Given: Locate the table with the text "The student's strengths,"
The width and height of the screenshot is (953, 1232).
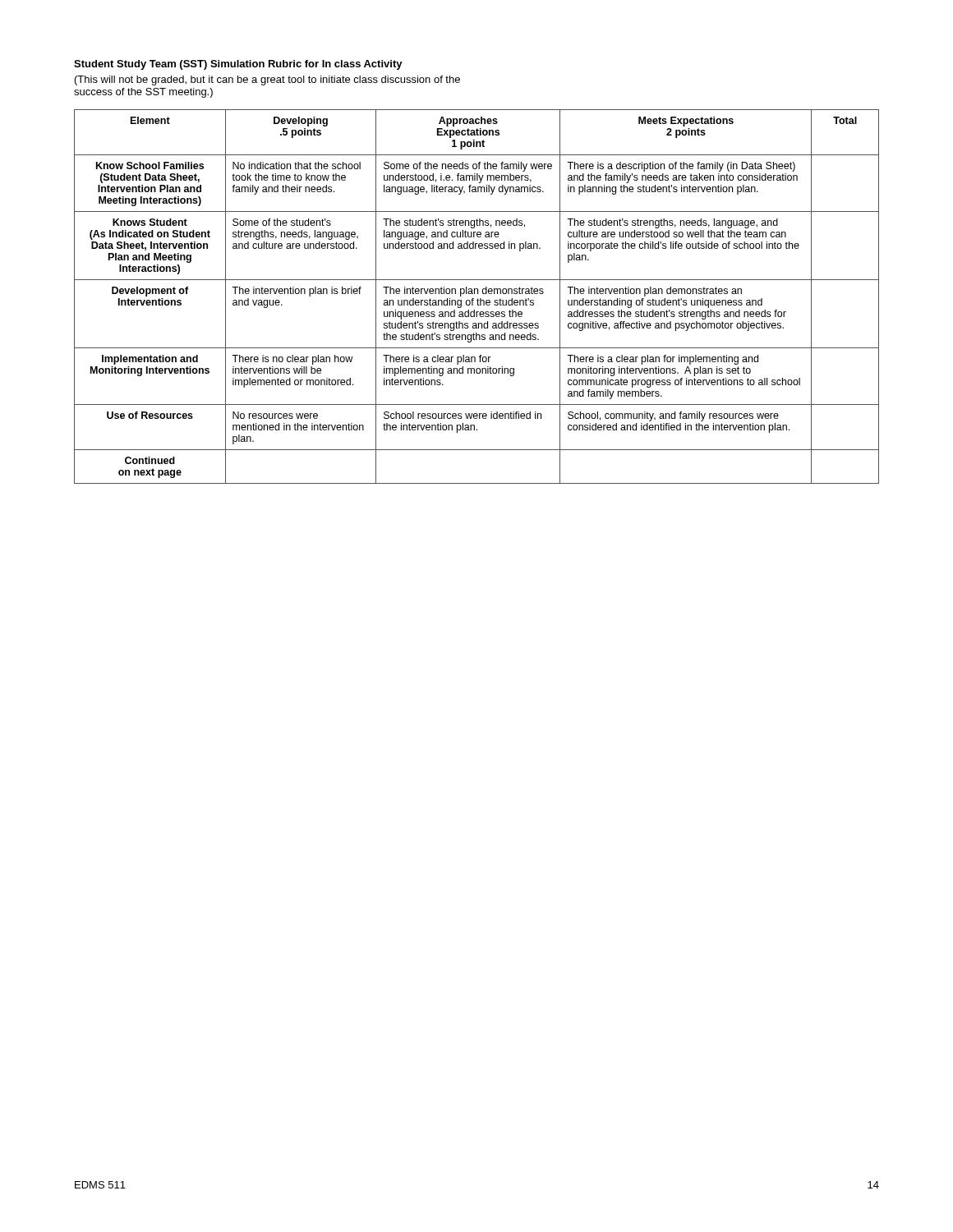Looking at the screenshot, I should point(476,297).
